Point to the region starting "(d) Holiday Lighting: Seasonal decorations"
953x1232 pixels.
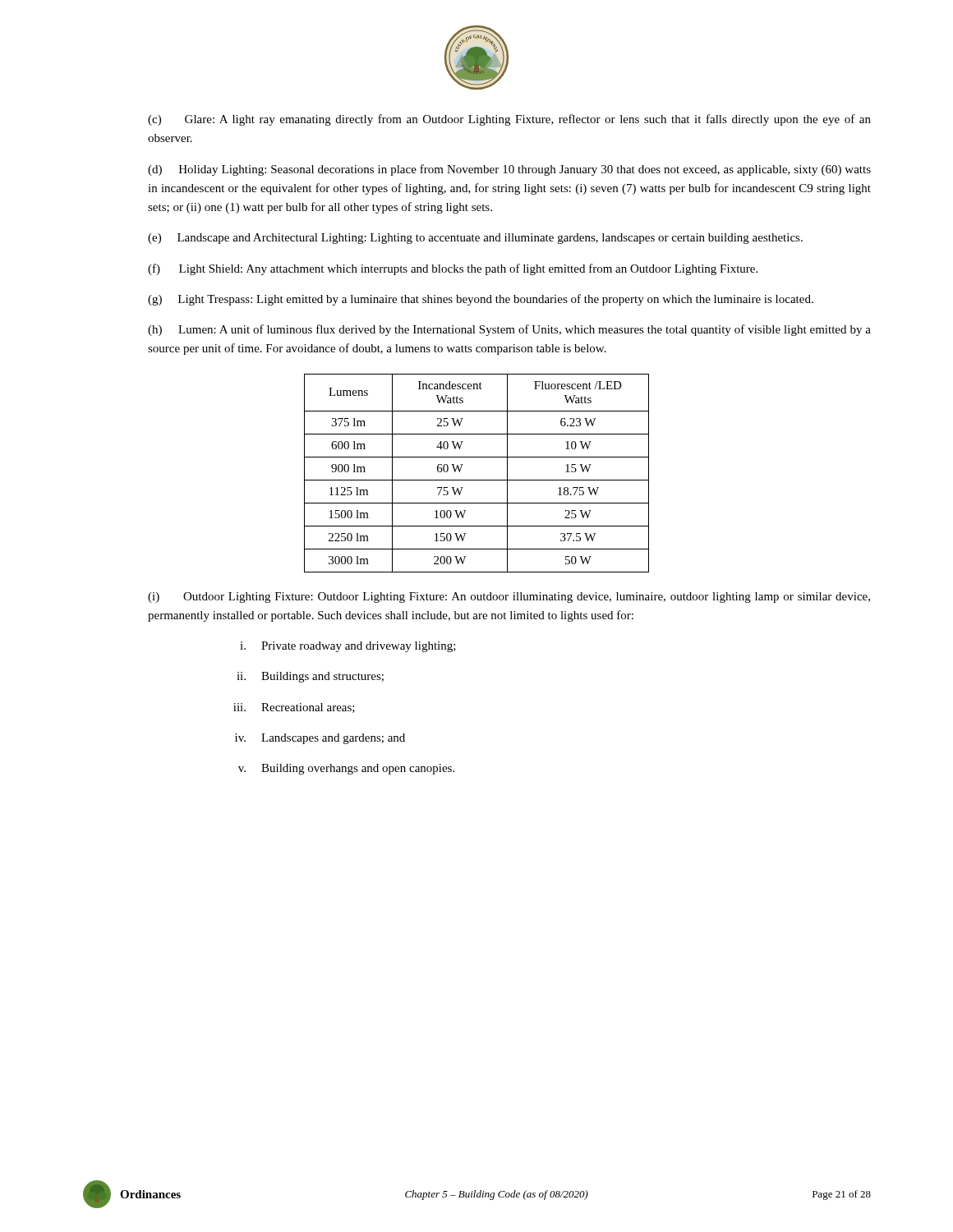[x=476, y=188]
